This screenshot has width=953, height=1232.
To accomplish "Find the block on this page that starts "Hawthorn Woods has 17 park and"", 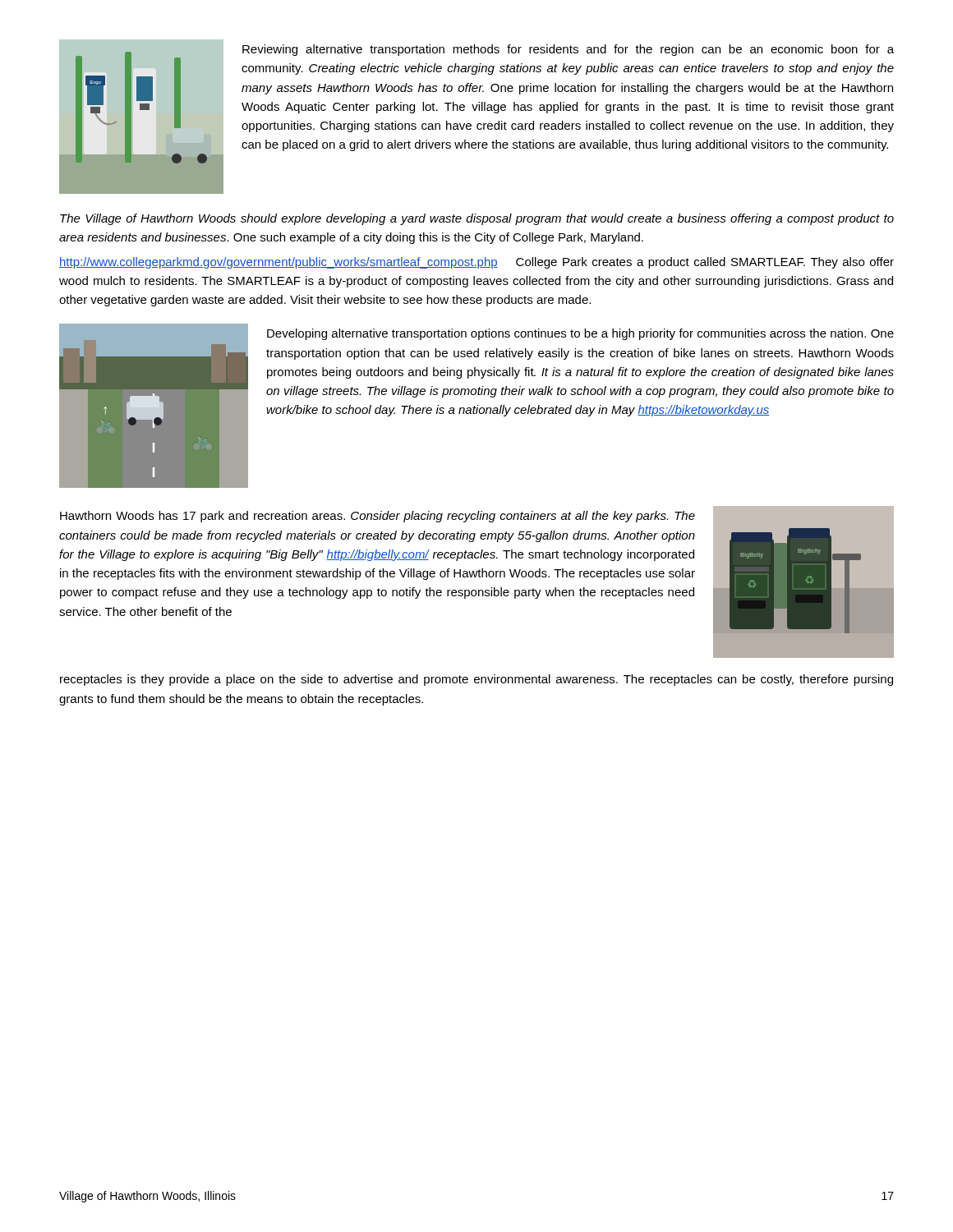I will tap(377, 563).
